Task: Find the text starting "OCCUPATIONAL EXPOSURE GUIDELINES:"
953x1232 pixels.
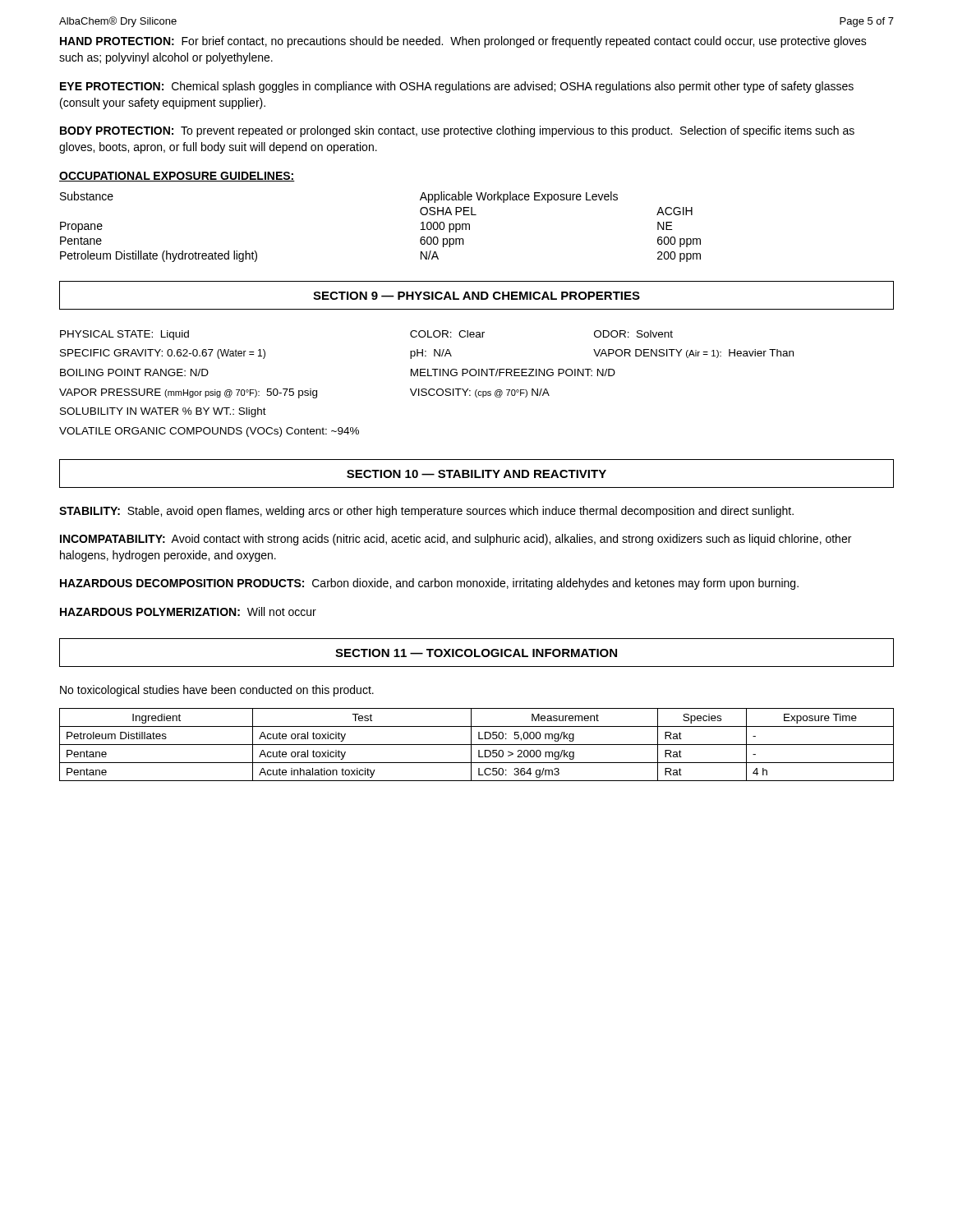Action: tap(177, 176)
